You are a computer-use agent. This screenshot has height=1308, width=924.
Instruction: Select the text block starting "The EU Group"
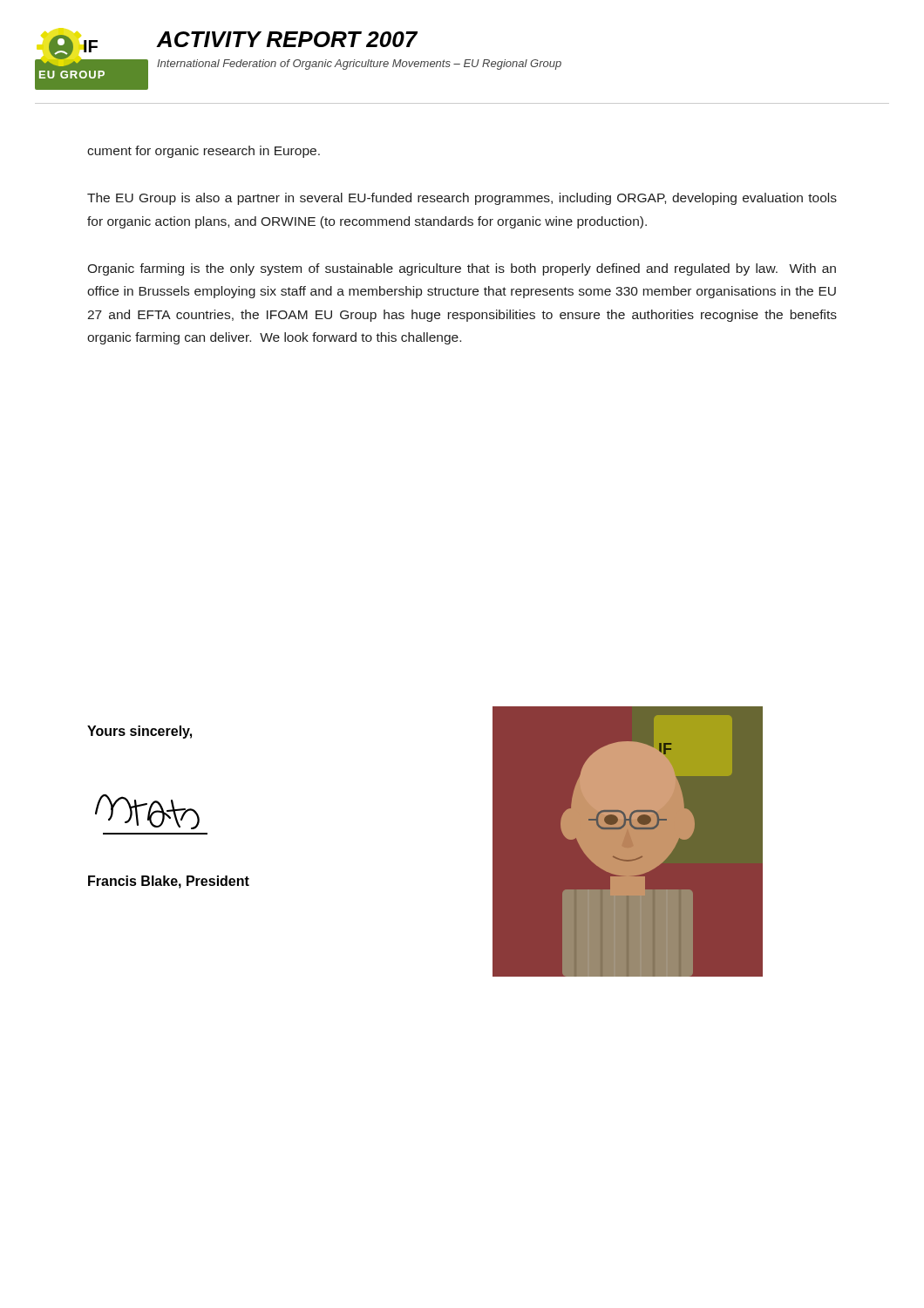462,209
